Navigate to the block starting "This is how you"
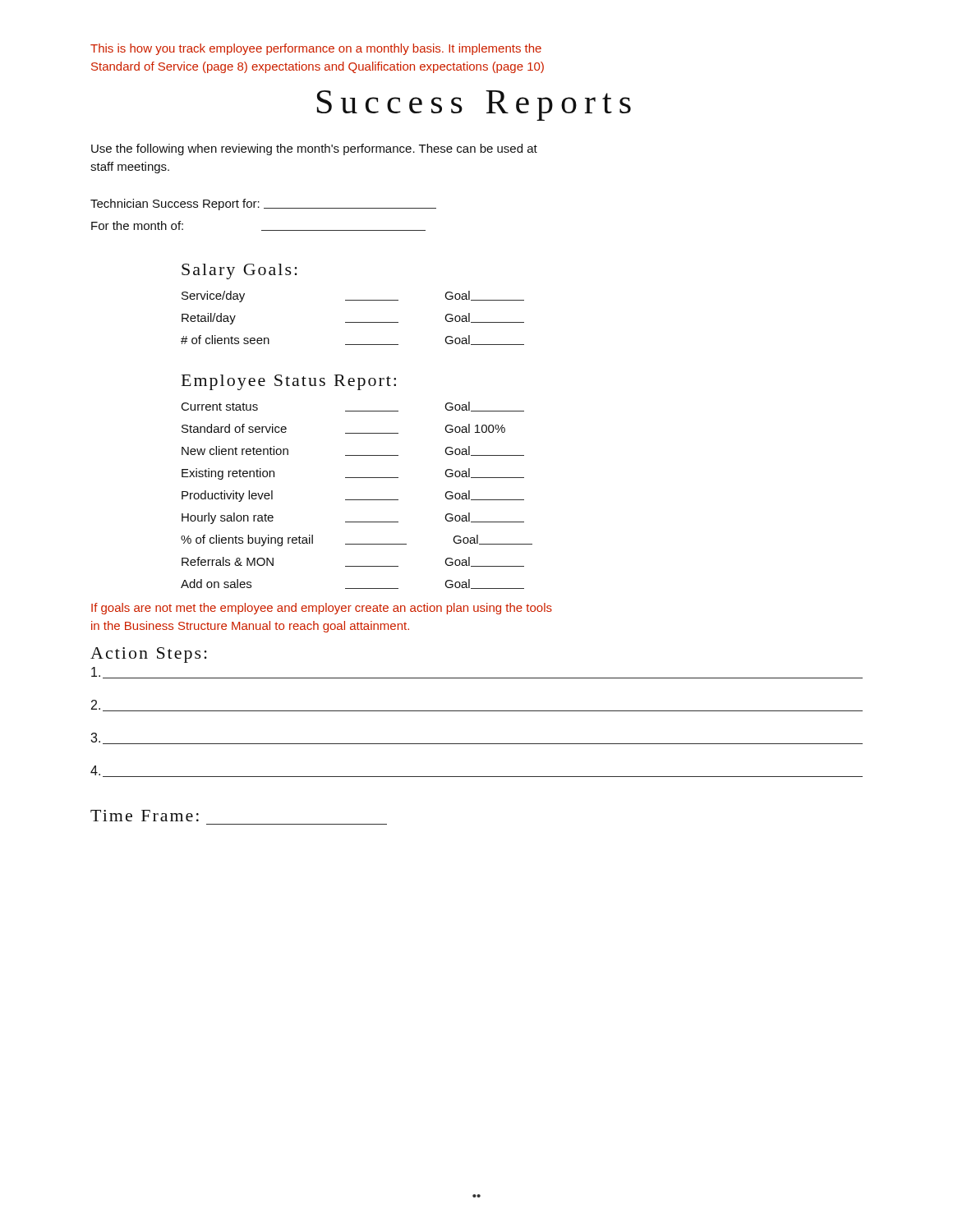This screenshot has height=1232, width=953. point(317,57)
